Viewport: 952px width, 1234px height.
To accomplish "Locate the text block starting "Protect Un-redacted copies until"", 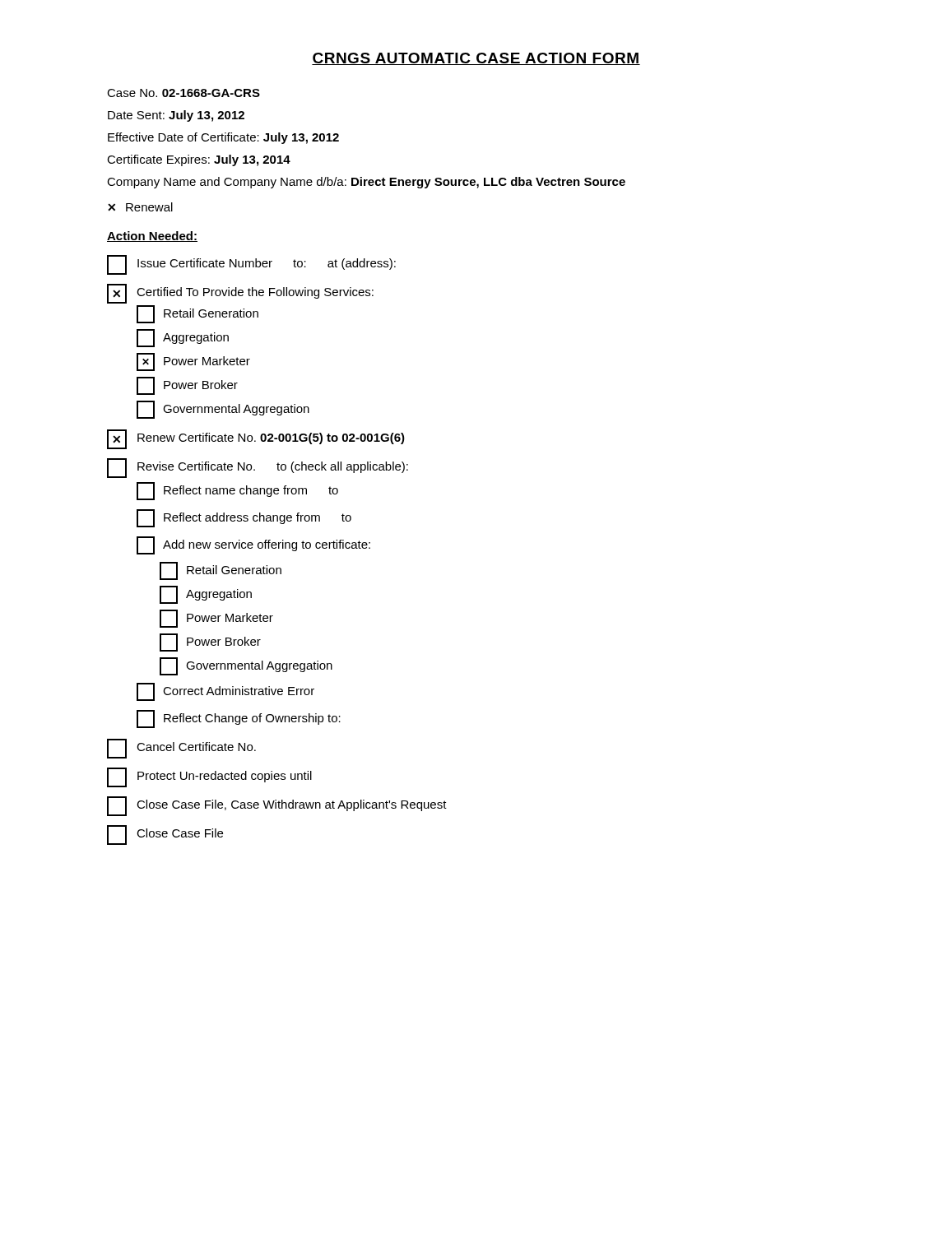I will tap(210, 777).
